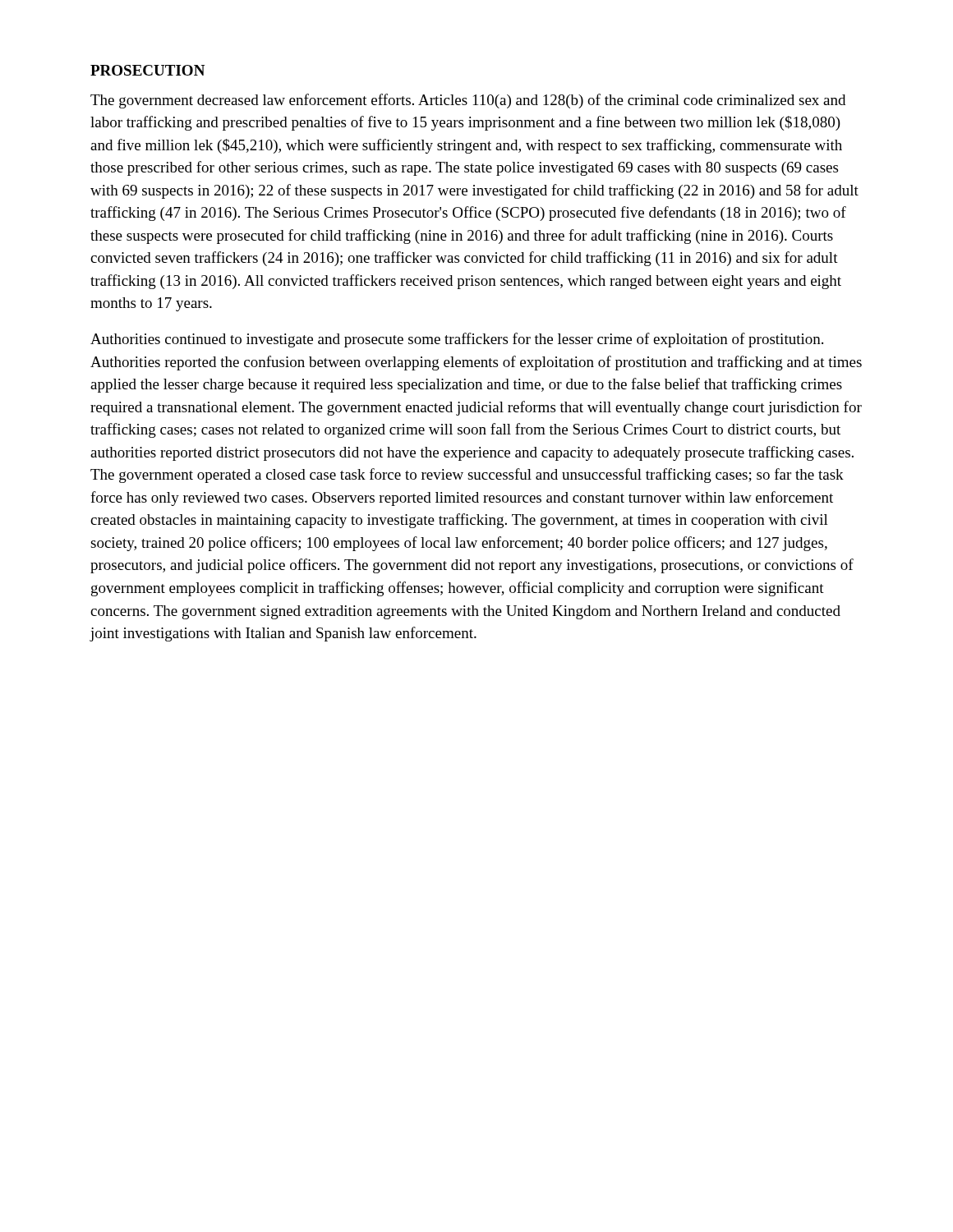
Task: Point to the block beginning "The government decreased law enforcement efforts. Articles 110(a)"
Action: click(x=474, y=201)
